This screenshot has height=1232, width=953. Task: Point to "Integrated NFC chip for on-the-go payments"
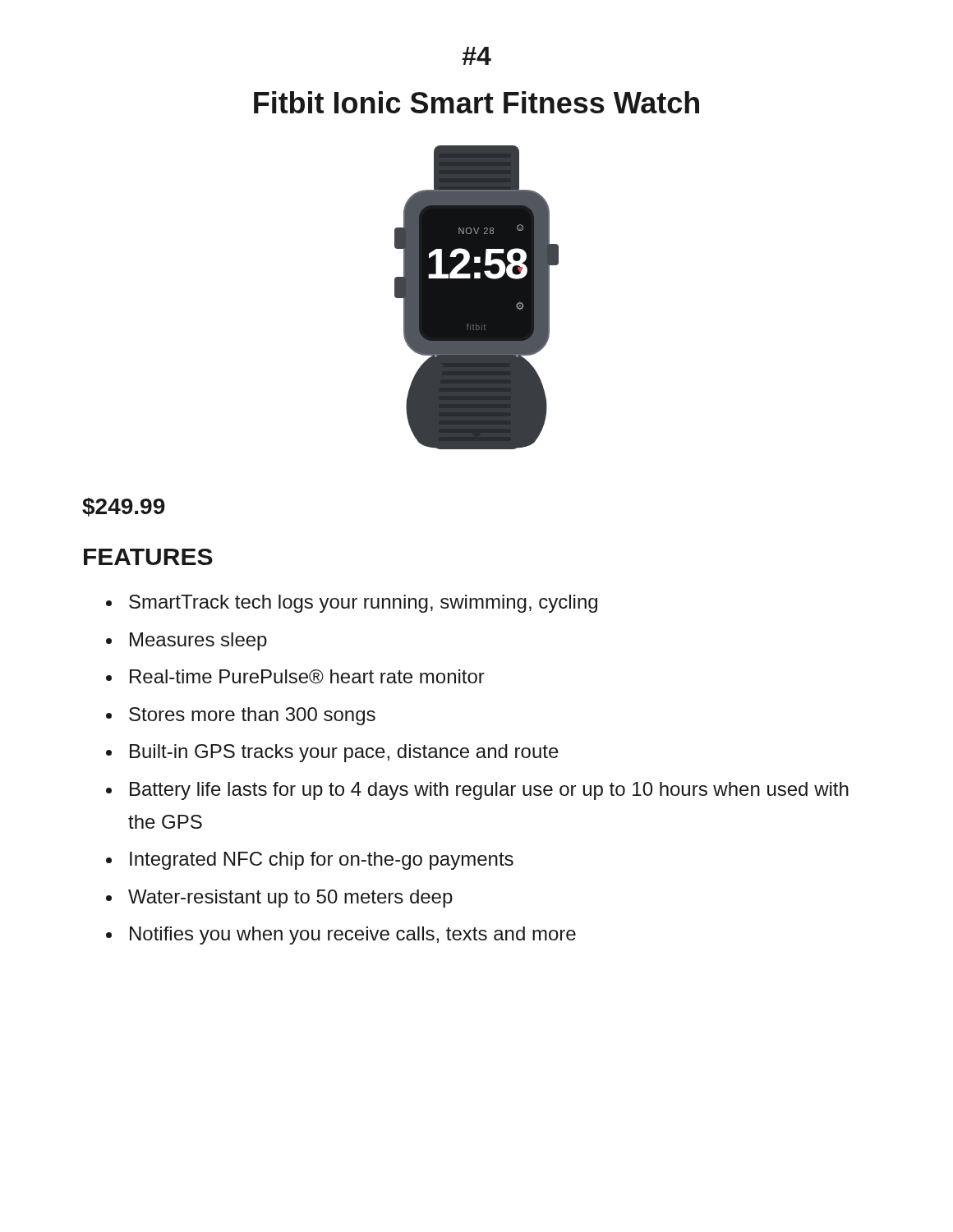point(321,859)
